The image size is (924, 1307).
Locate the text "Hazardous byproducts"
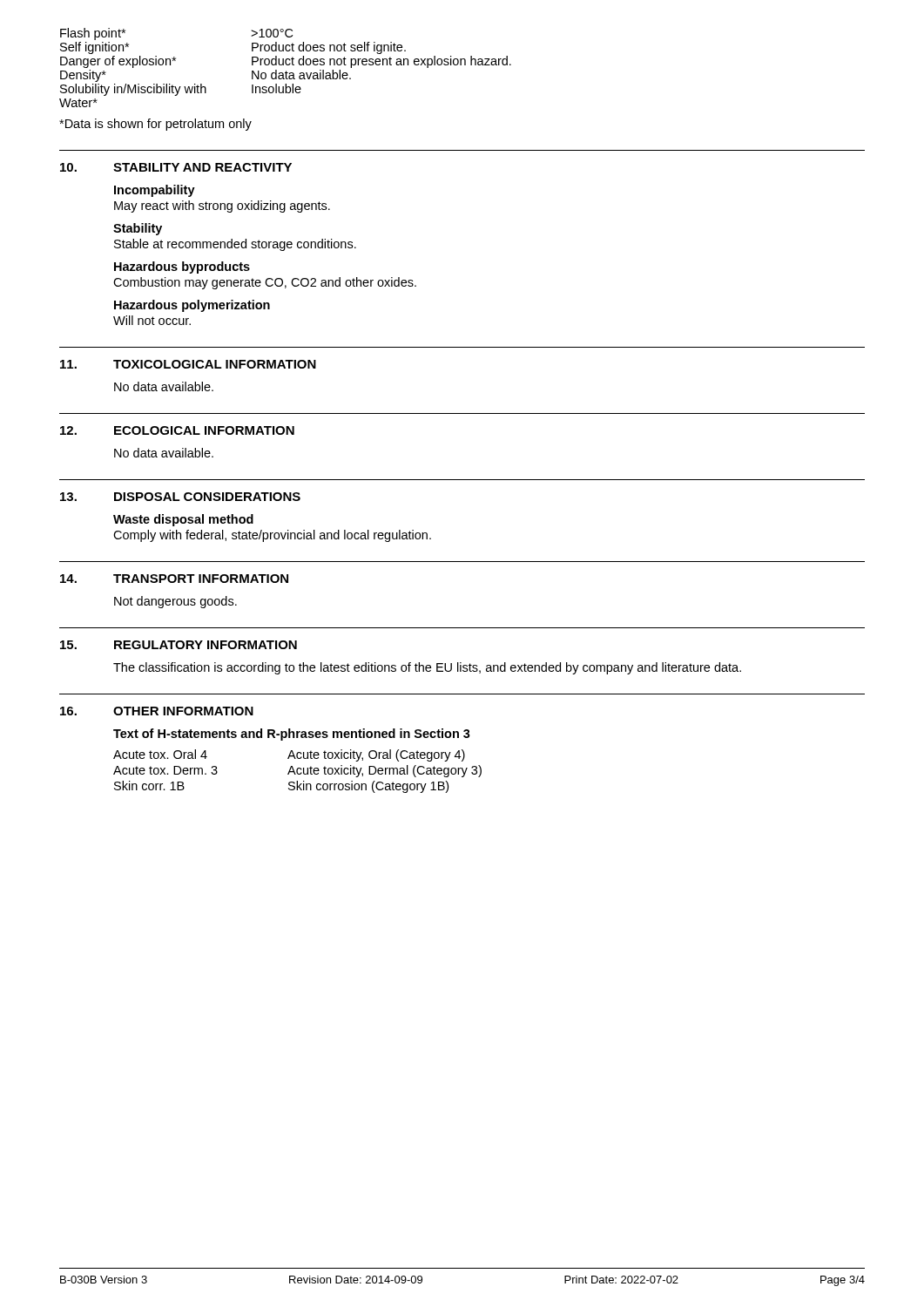coord(182,267)
